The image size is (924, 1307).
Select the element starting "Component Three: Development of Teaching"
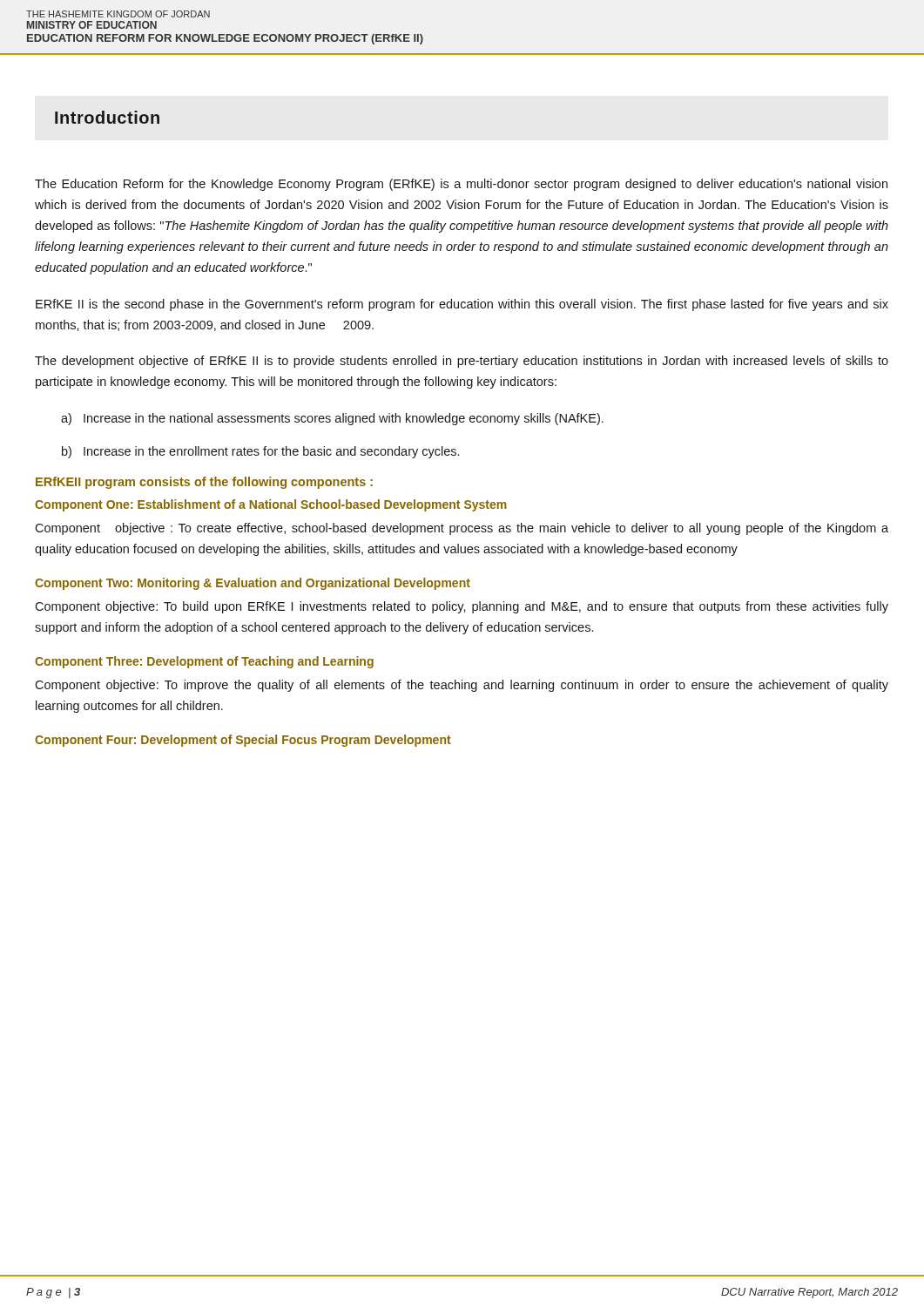[x=204, y=661]
